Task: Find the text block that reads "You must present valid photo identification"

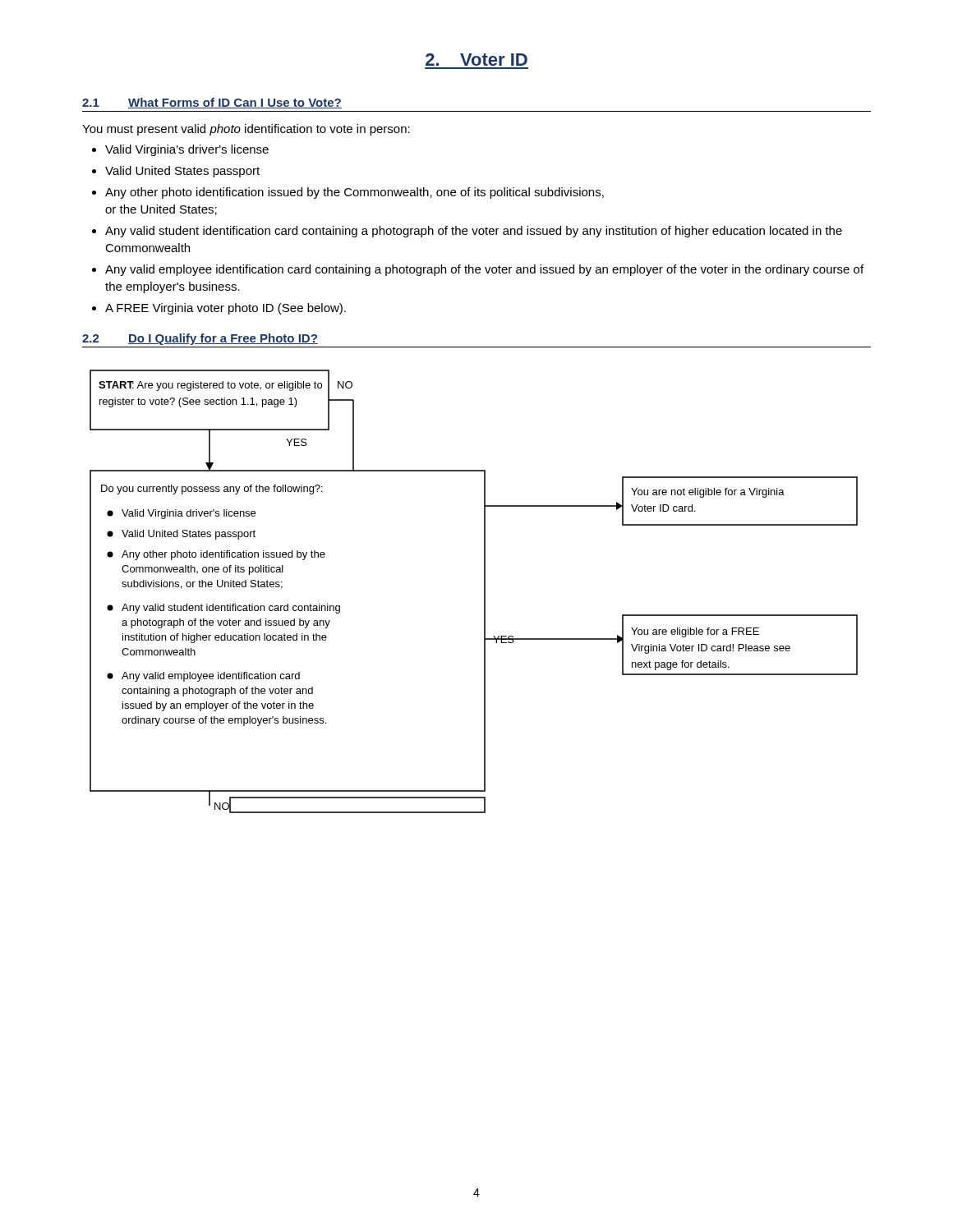Action: (246, 129)
